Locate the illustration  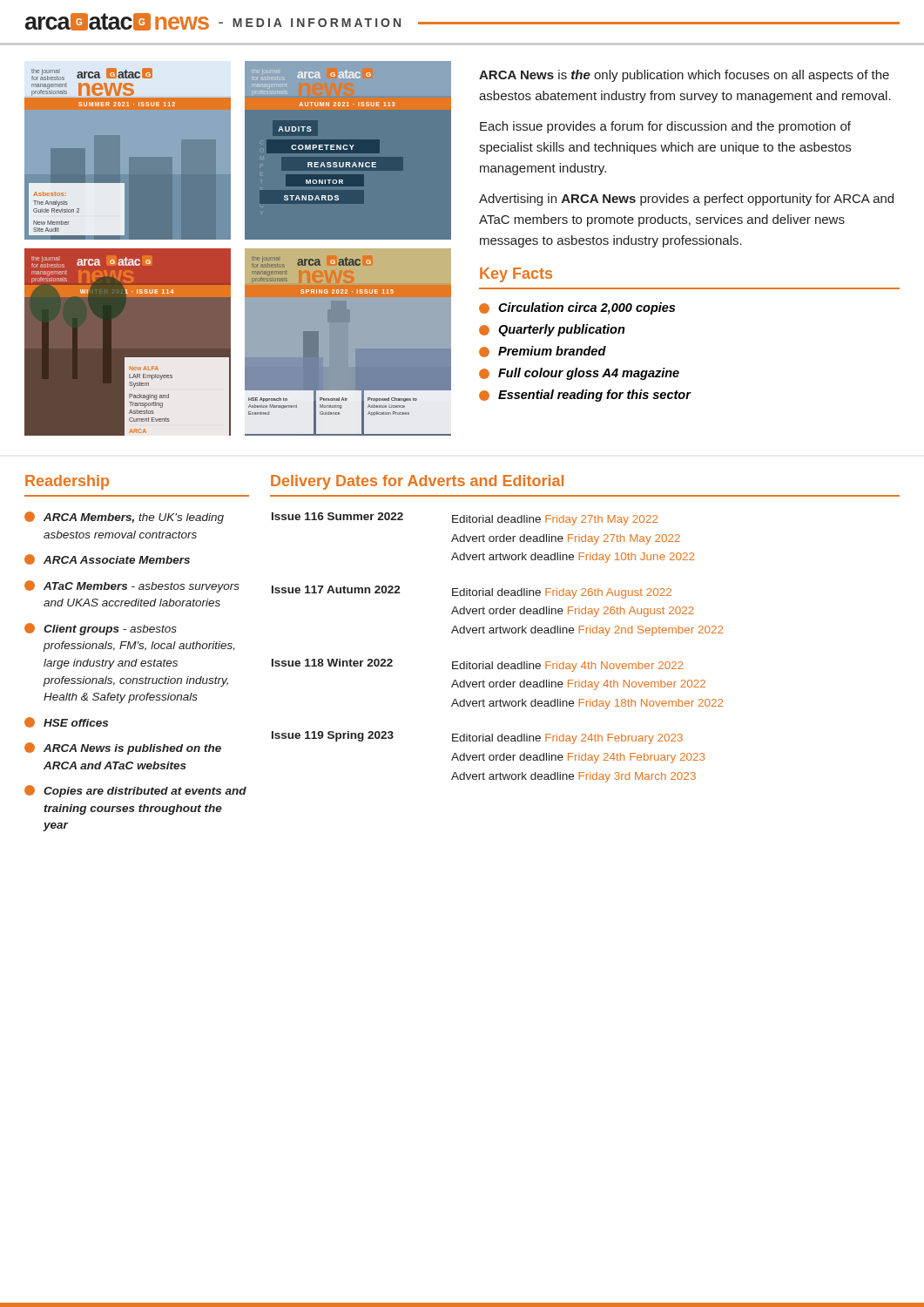[x=238, y=250]
